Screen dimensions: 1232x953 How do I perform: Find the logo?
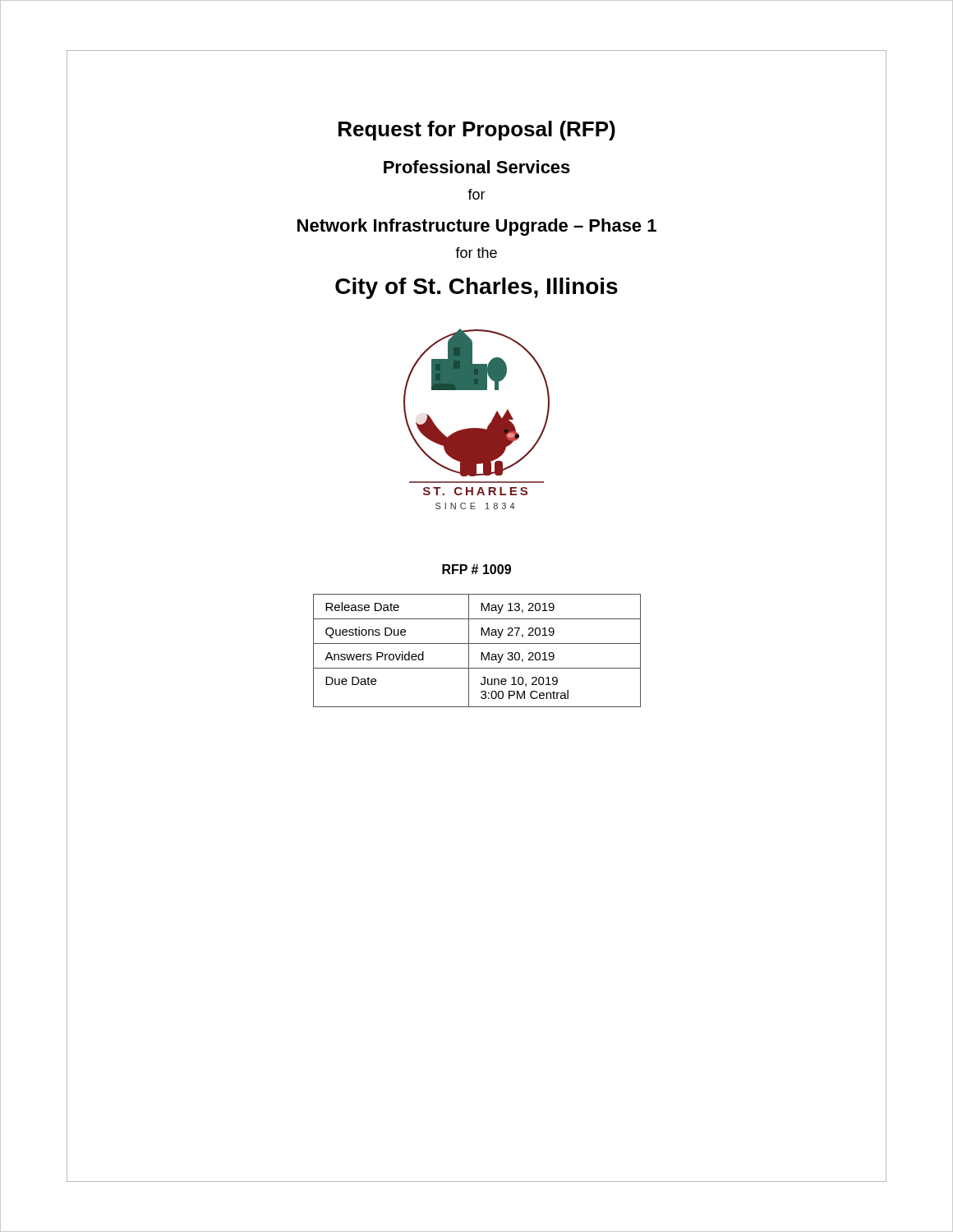tap(476, 419)
